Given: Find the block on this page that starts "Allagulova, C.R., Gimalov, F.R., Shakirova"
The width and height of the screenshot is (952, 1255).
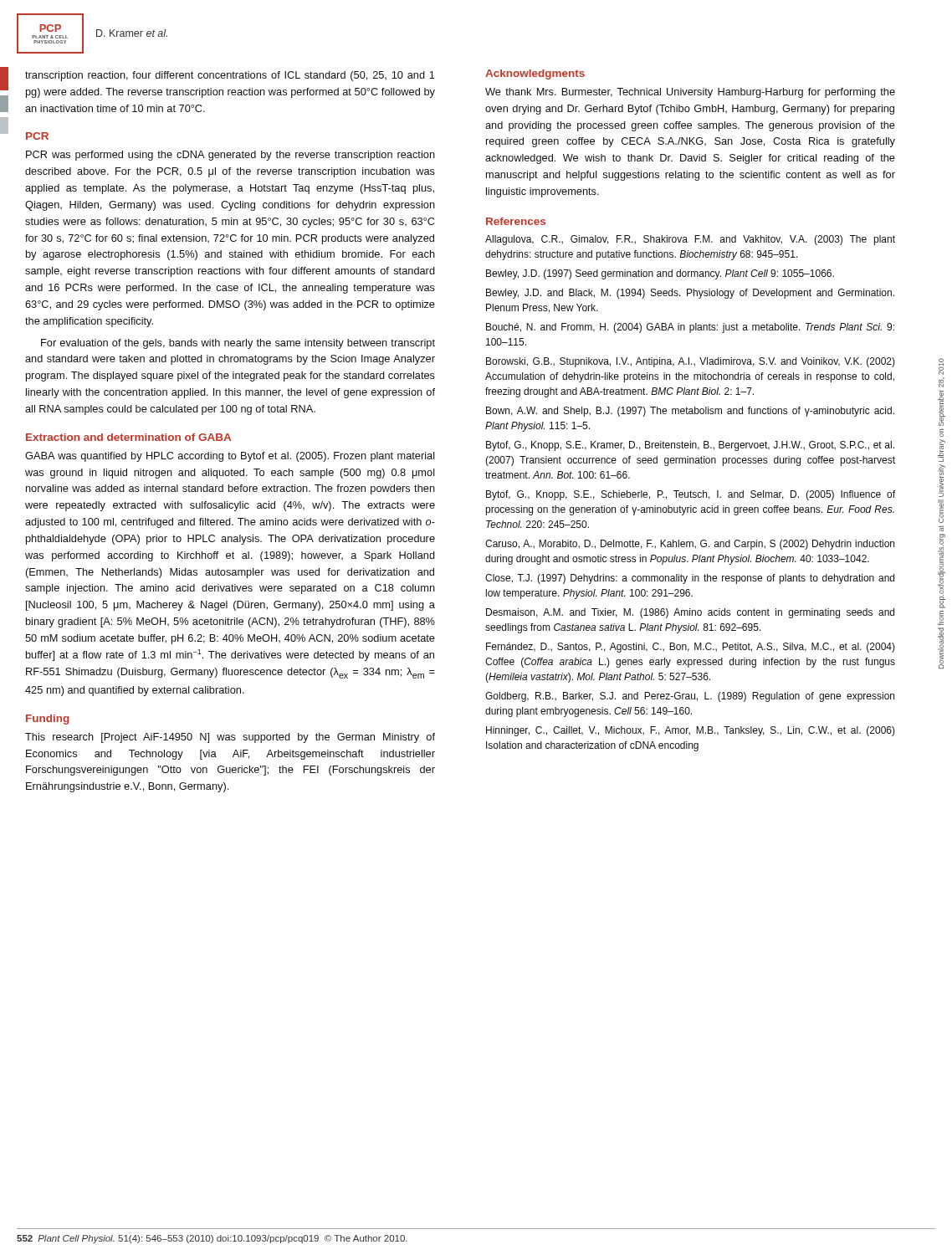Looking at the screenshot, I should pos(690,247).
